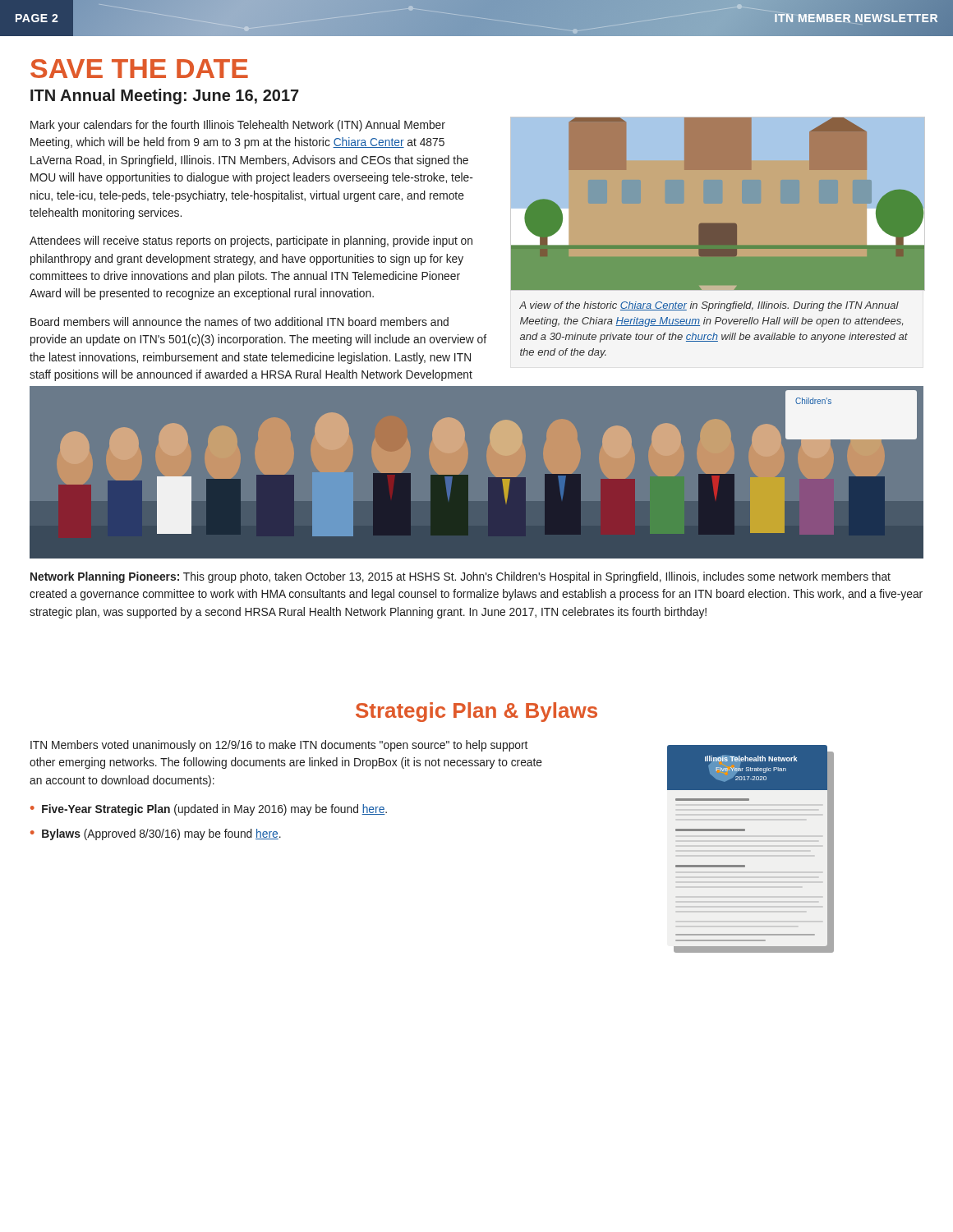953x1232 pixels.
Task: Locate the element starting "Network Planning Pioneers:"
Action: pos(476,595)
